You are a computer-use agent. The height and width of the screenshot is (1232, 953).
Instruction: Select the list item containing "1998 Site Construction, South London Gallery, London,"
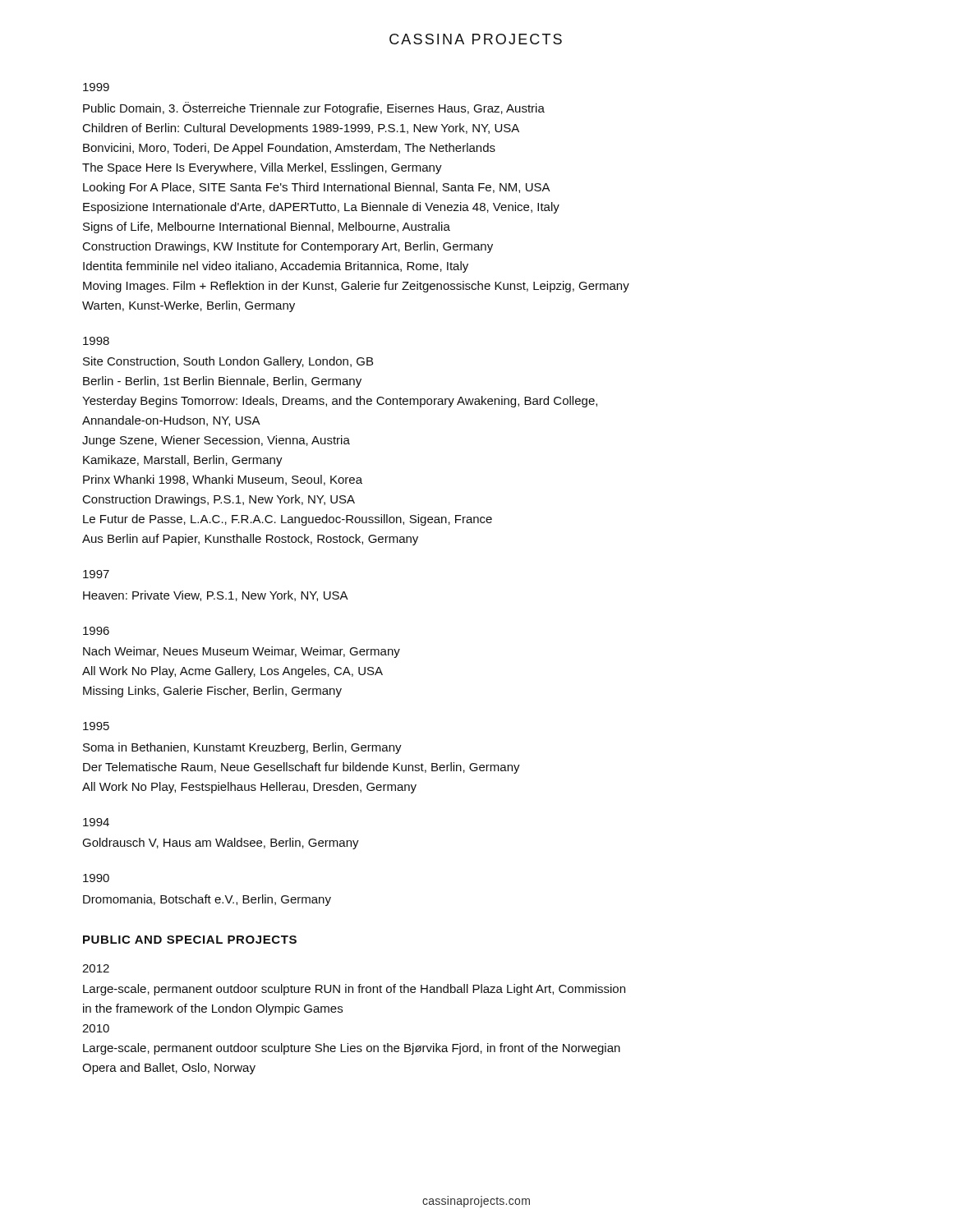coord(96,341)
